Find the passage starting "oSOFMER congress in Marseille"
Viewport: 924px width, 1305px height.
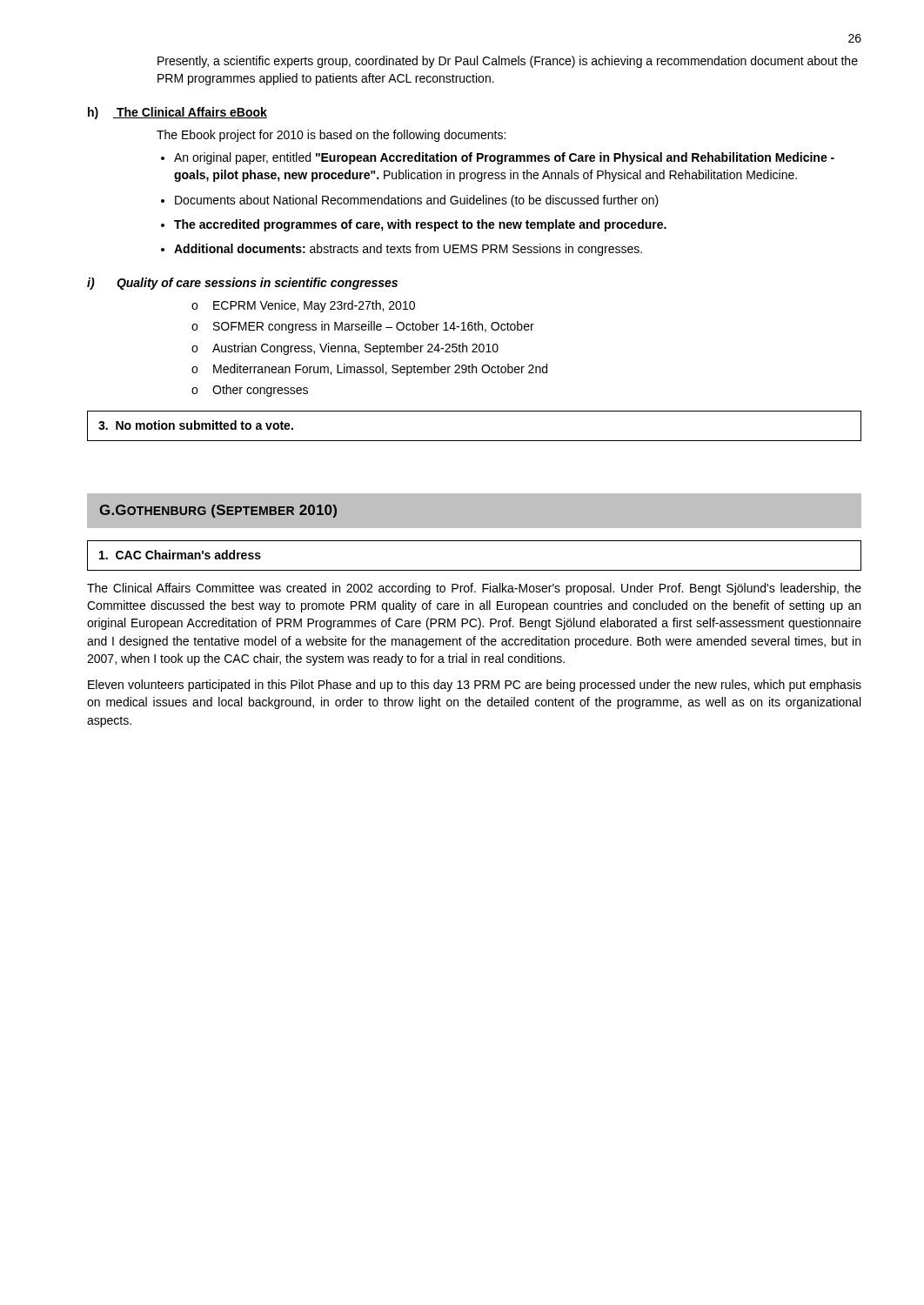tap(363, 327)
